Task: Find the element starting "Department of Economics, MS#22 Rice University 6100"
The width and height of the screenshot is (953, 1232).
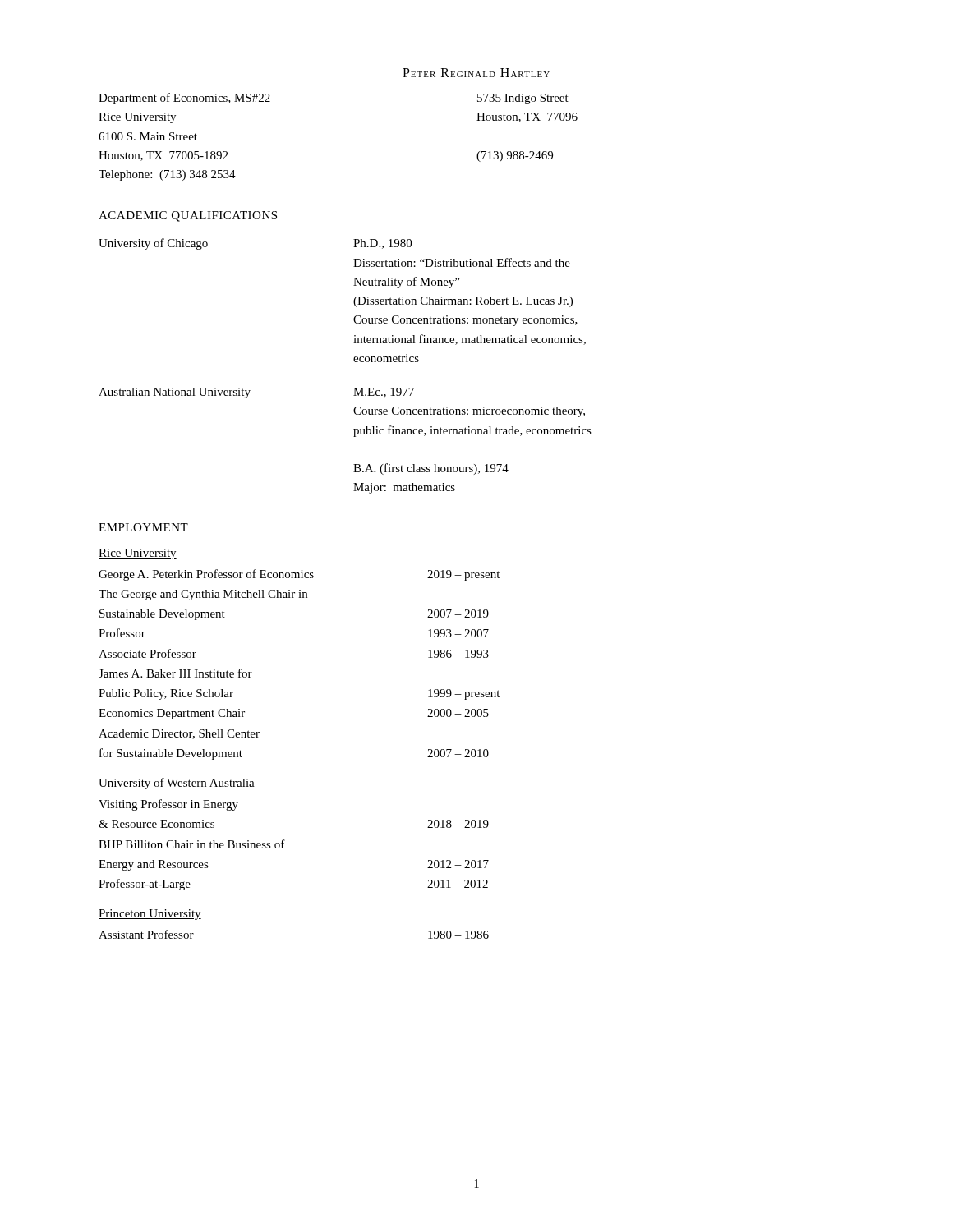Action: point(184,136)
